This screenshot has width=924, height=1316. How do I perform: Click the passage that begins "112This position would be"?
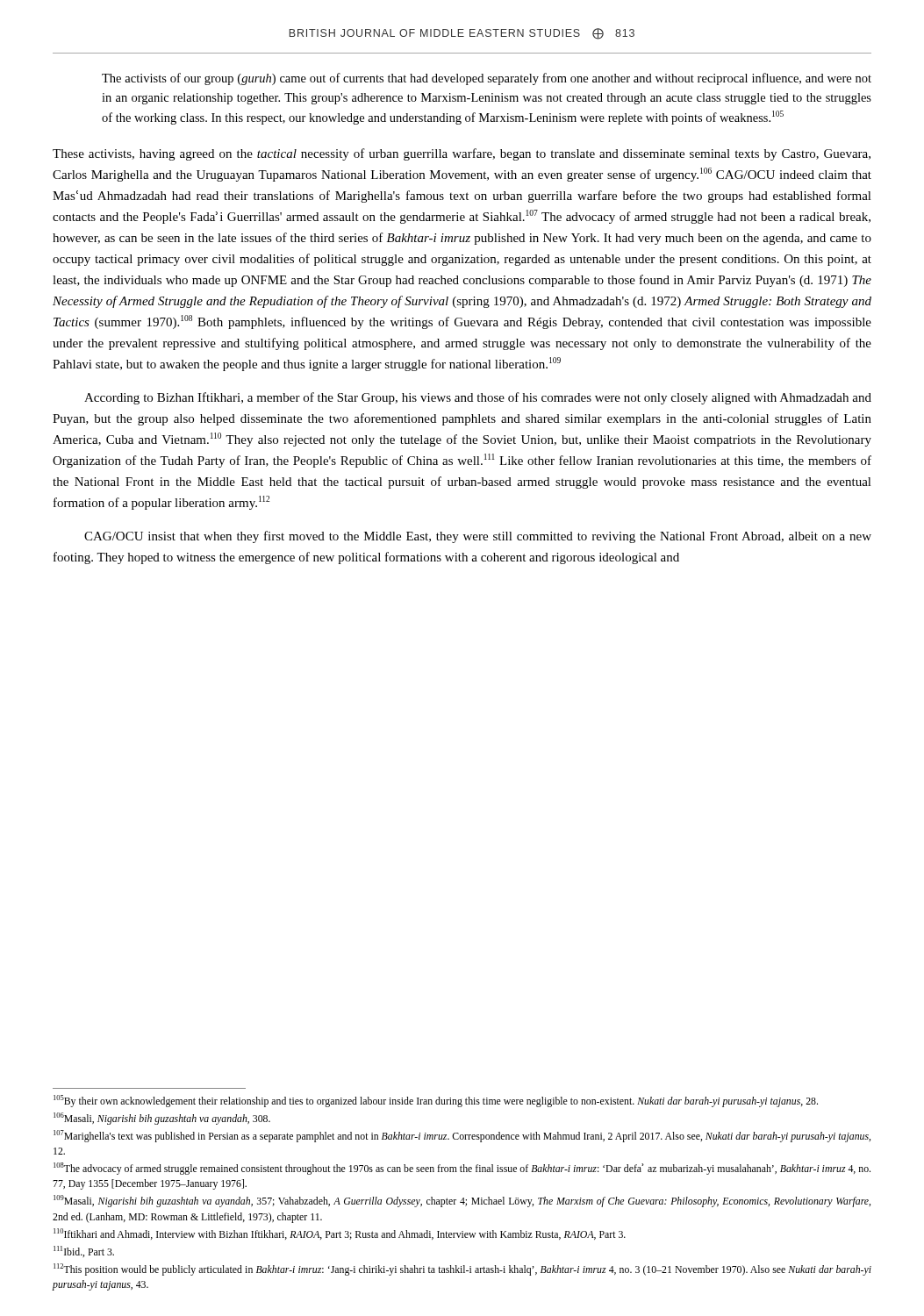(x=462, y=1276)
